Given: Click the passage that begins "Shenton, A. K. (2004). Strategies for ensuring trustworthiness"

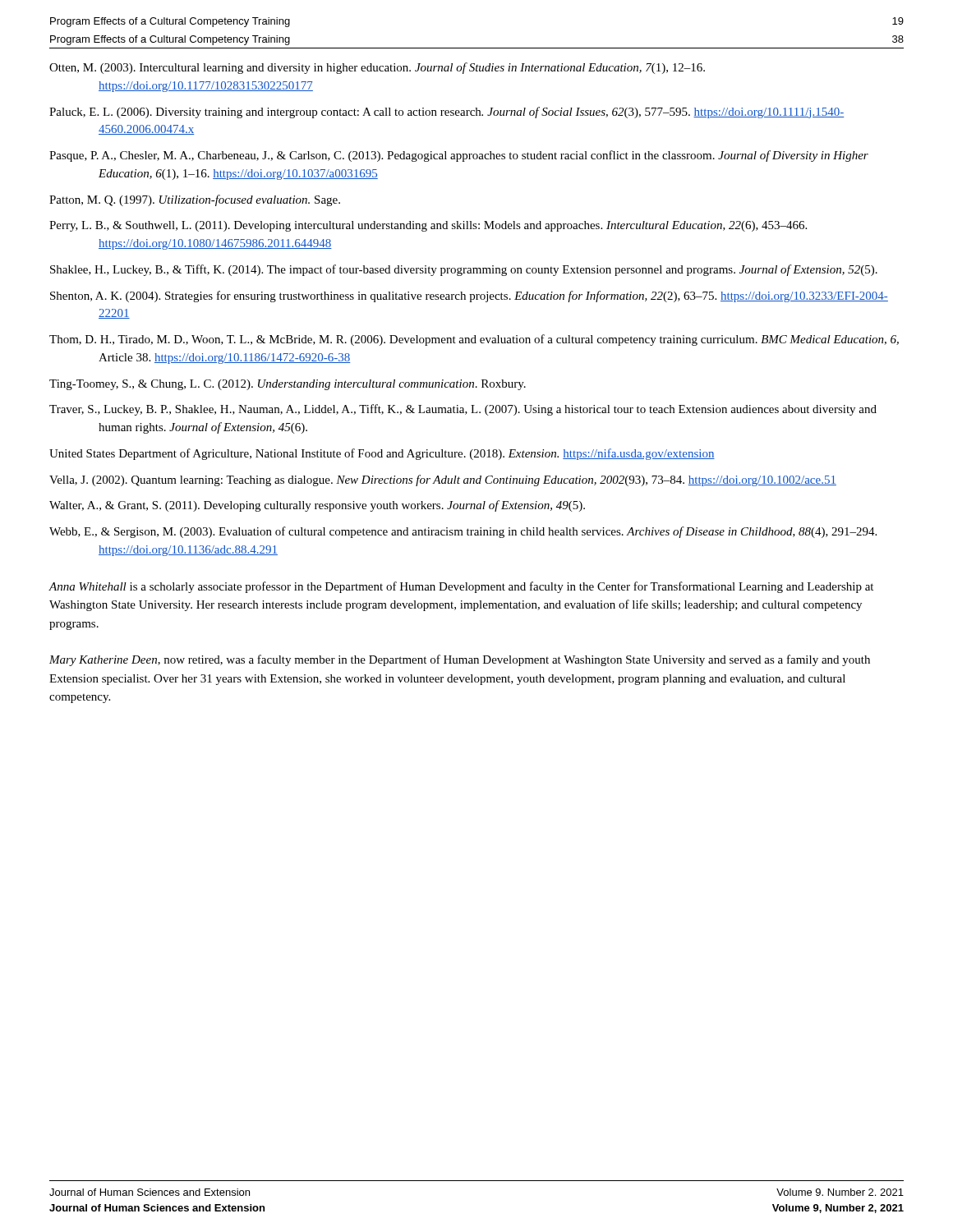Looking at the screenshot, I should click(x=469, y=304).
